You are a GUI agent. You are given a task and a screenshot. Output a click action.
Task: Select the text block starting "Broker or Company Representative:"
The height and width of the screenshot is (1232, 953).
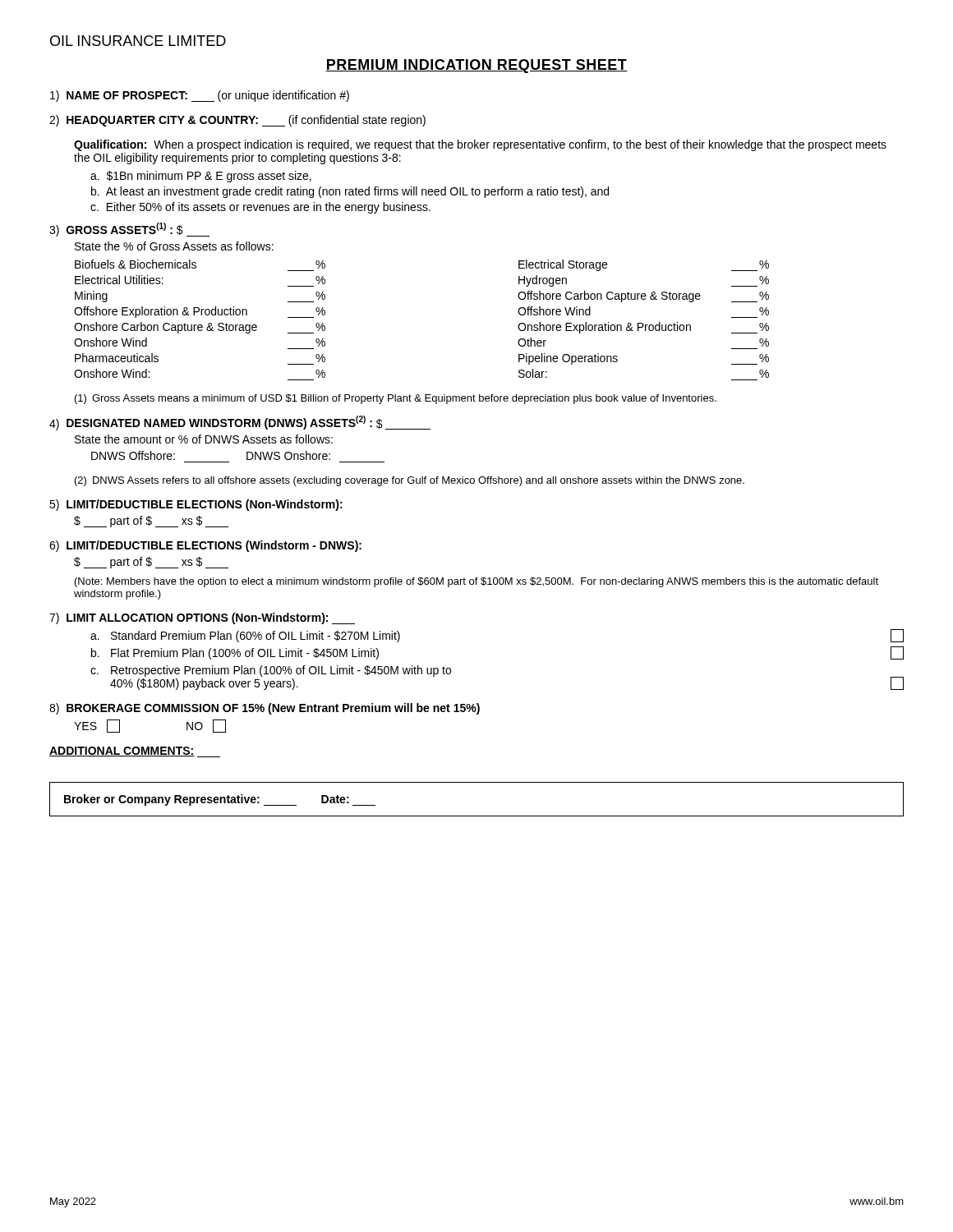pyautogui.click(x=220, y=799)
